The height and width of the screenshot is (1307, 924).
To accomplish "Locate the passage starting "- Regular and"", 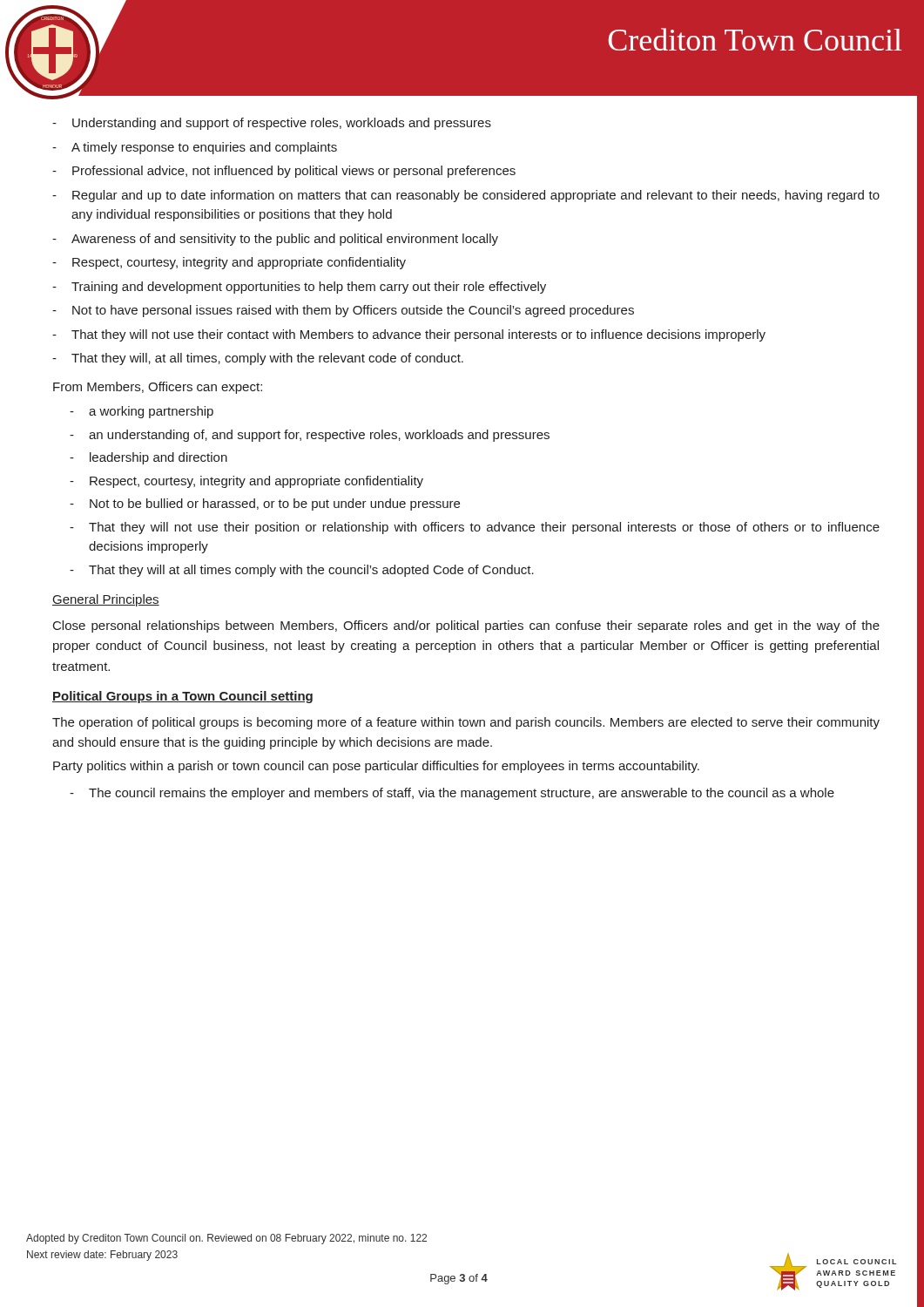I will tap(466, 205).
